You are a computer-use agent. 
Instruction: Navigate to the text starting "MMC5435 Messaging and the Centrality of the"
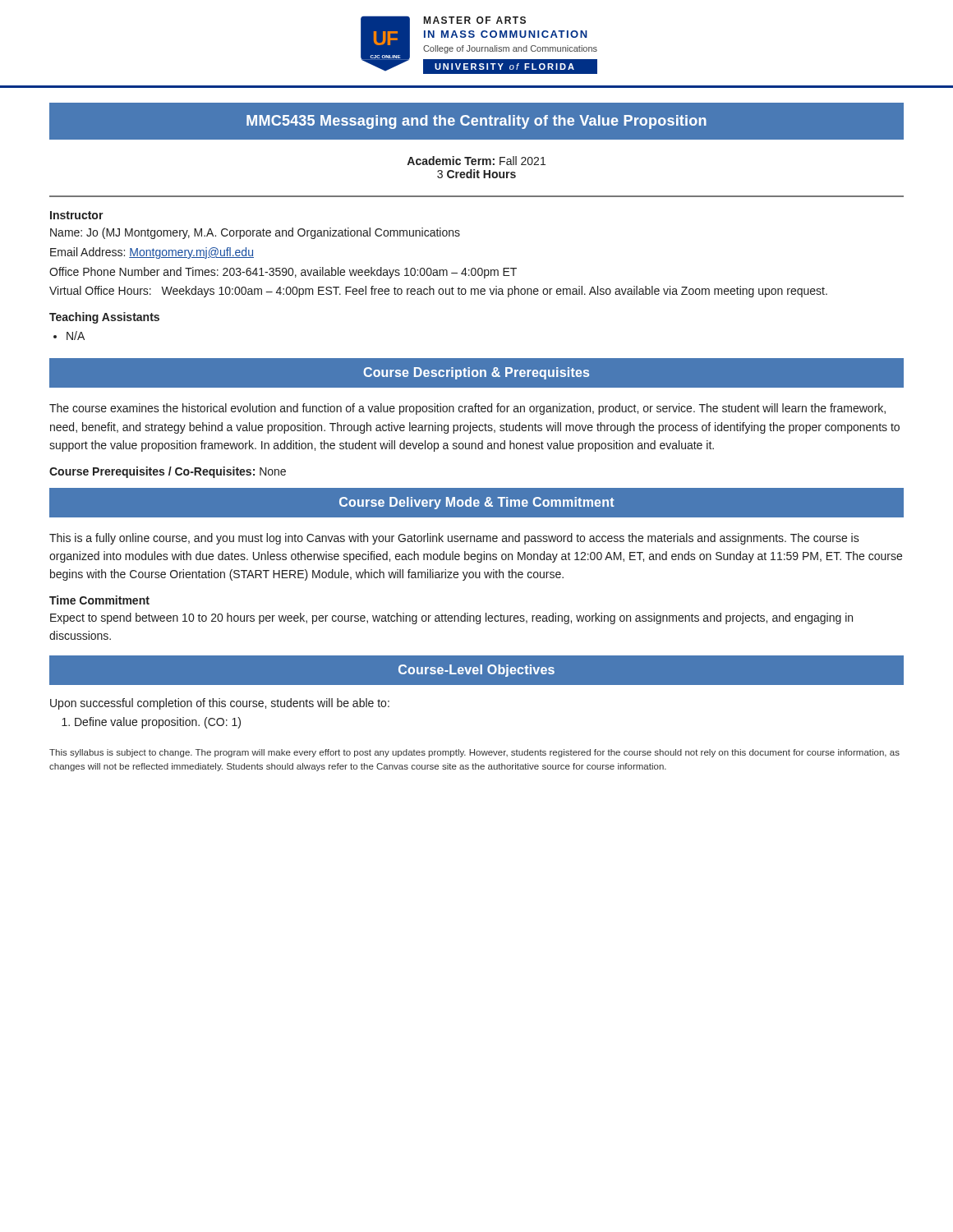tap(476, 121)
